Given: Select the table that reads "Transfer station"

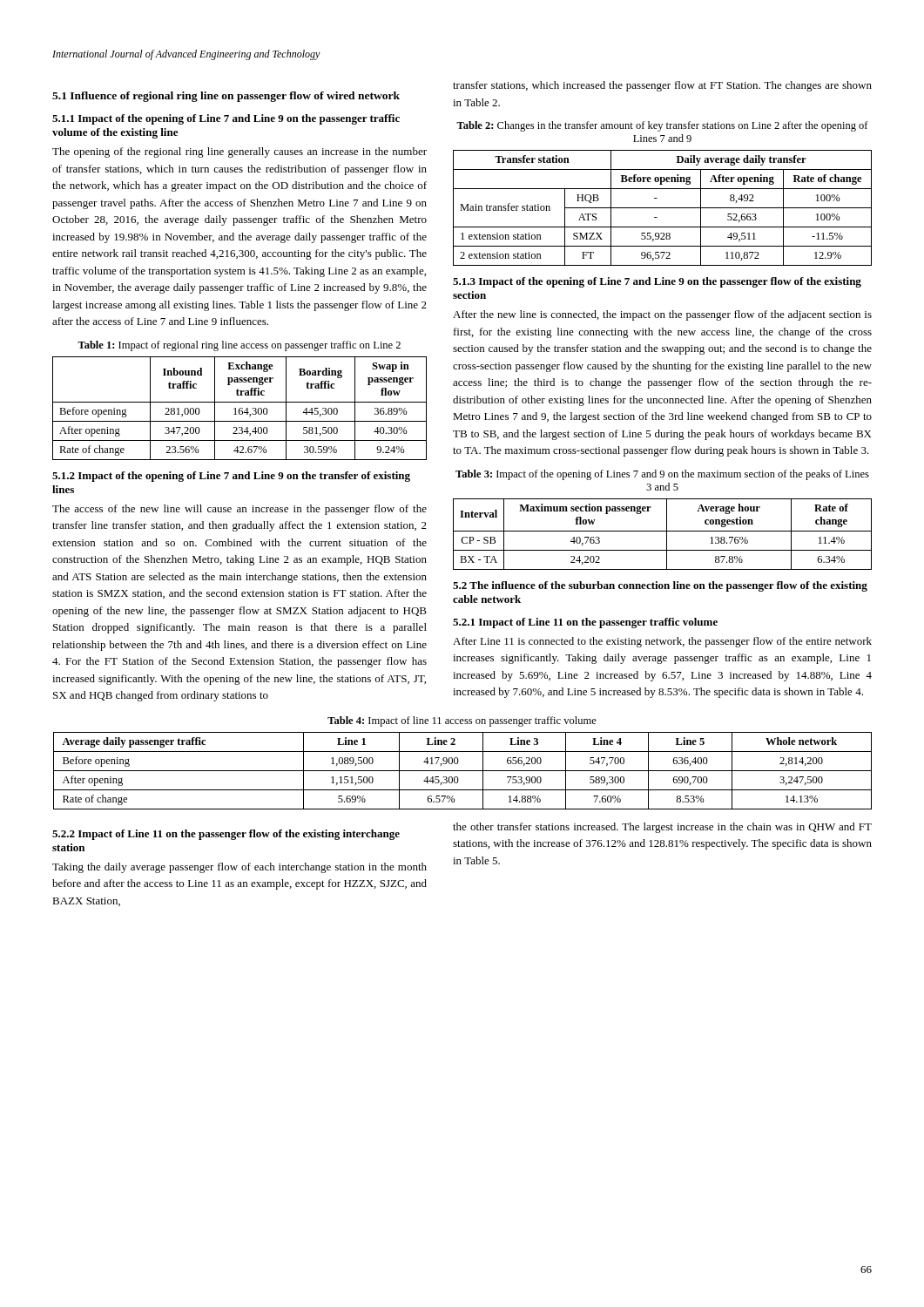Looking at the screenshot, I should tap(662, 208).
